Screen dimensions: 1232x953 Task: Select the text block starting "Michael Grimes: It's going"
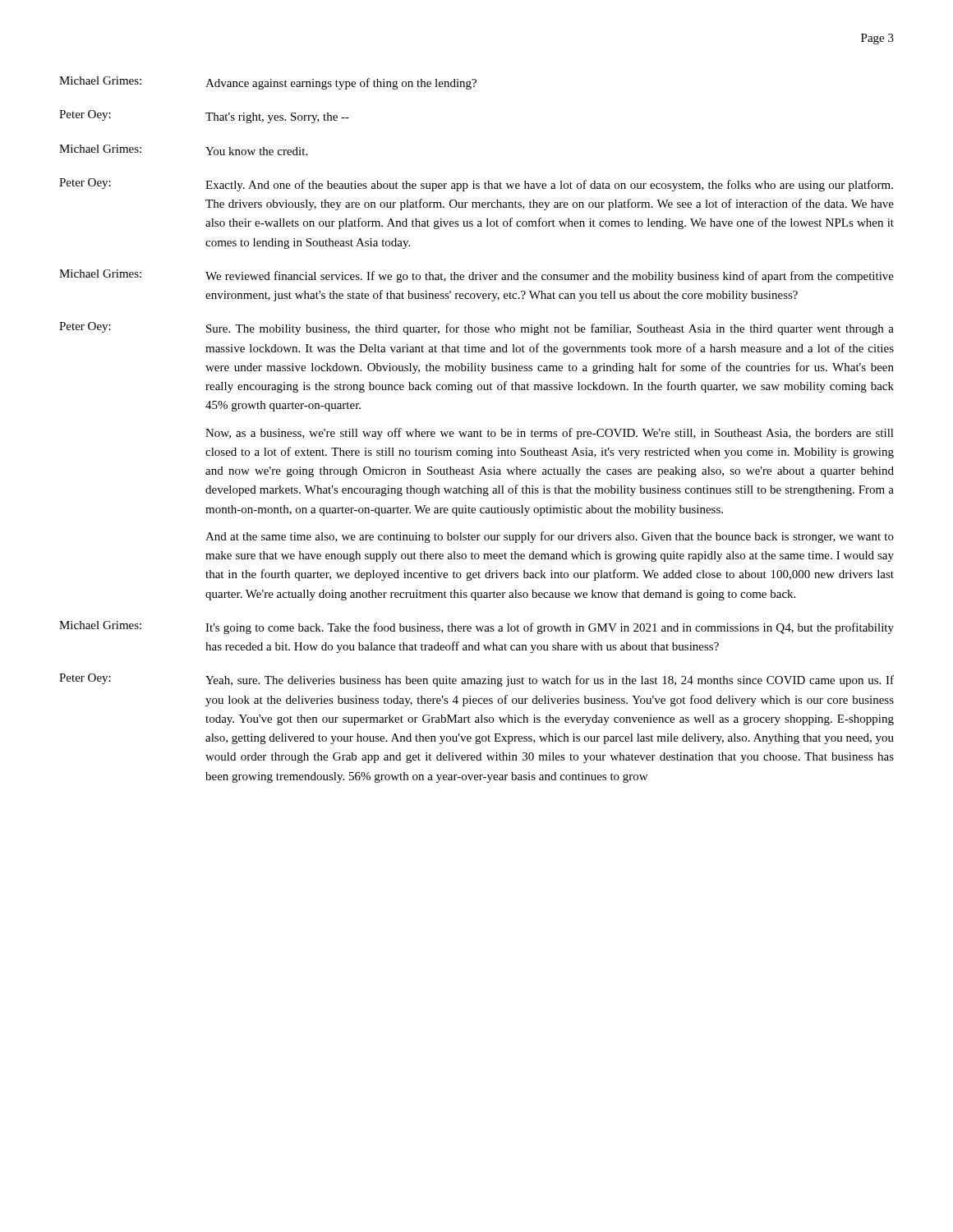(476, 637)
